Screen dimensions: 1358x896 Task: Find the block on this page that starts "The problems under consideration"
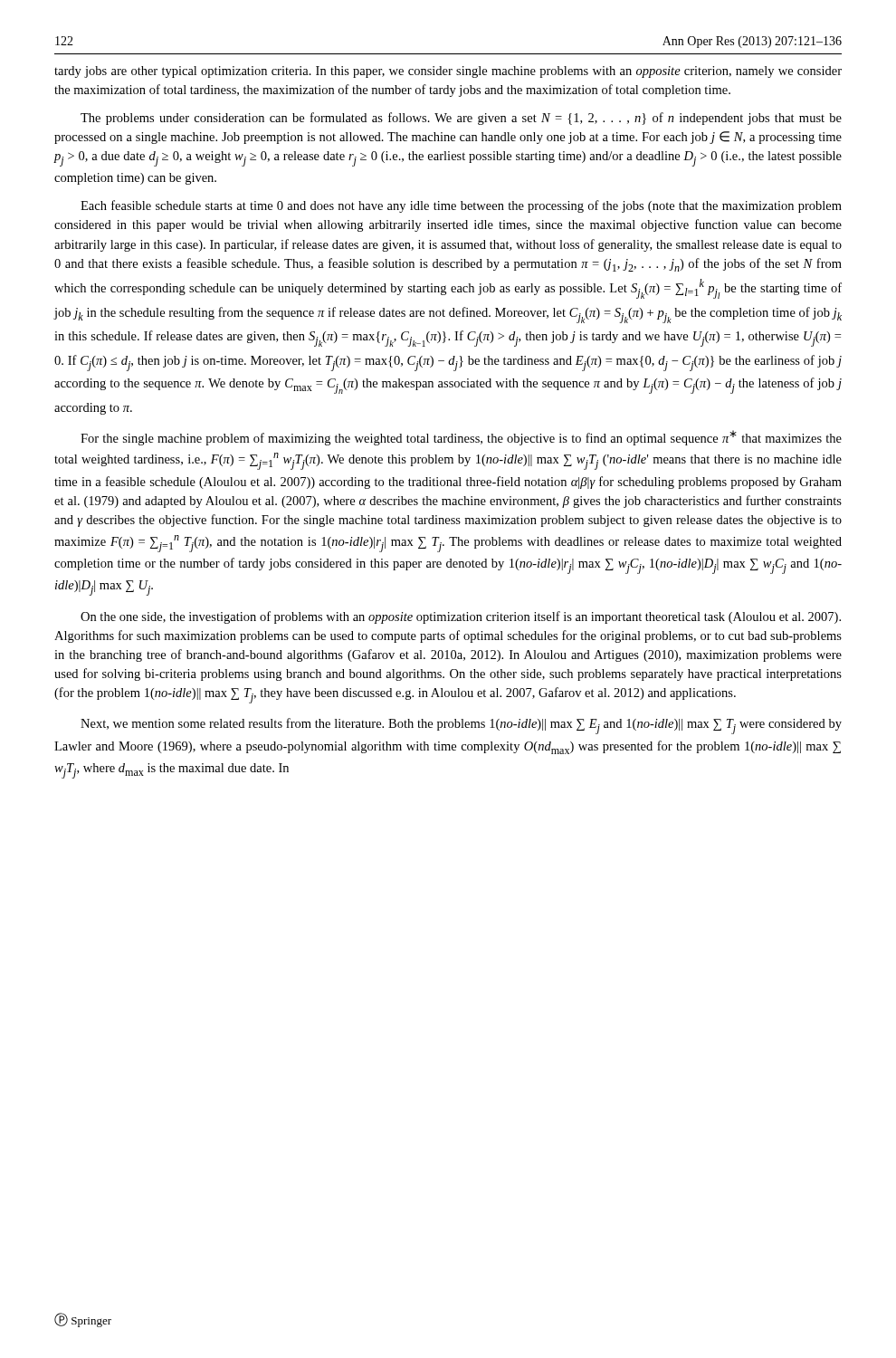[x=448, y=148]
